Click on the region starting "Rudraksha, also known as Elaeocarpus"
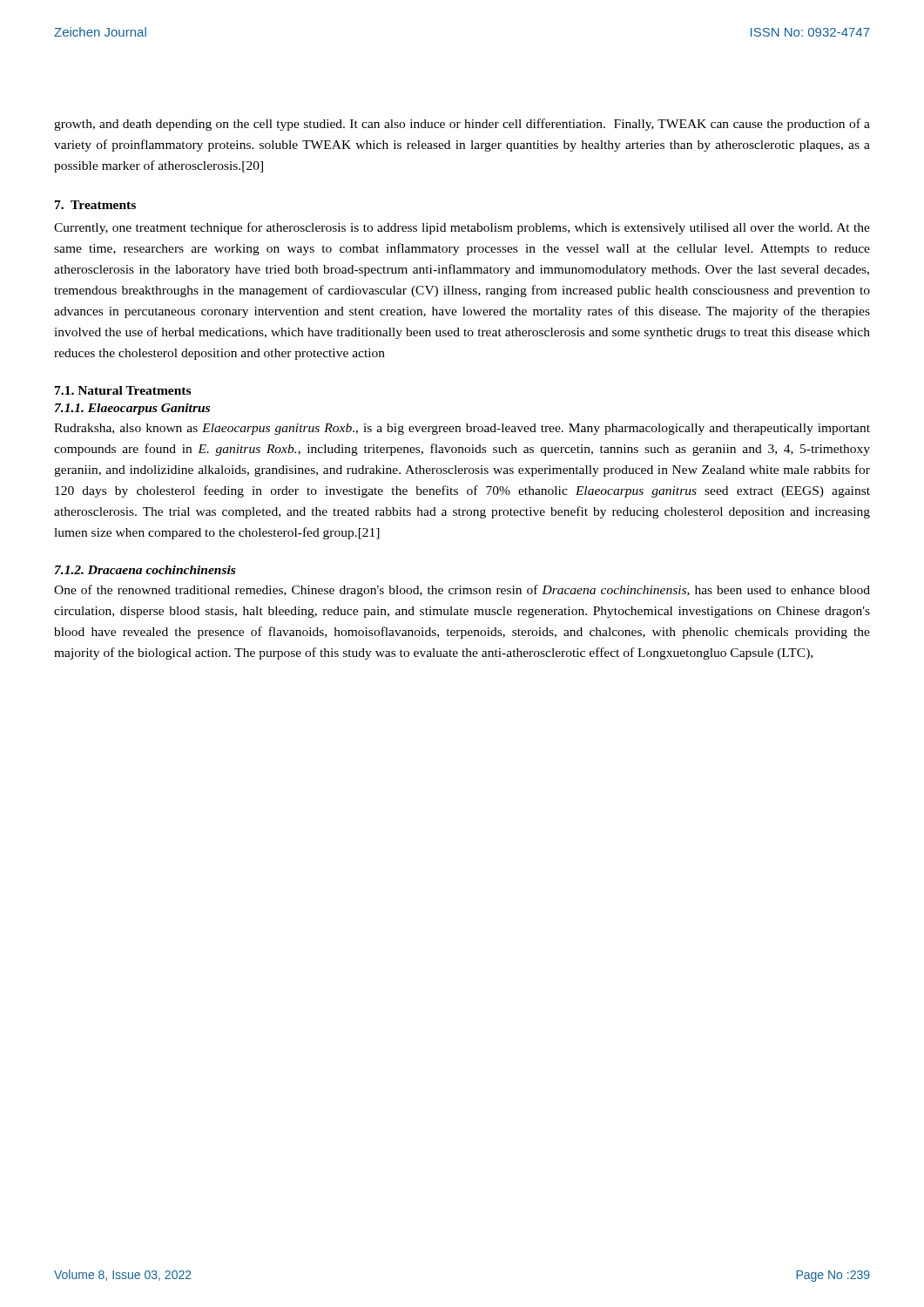The width and height of the screenshot is (924, 1307). tap(462, 480)
